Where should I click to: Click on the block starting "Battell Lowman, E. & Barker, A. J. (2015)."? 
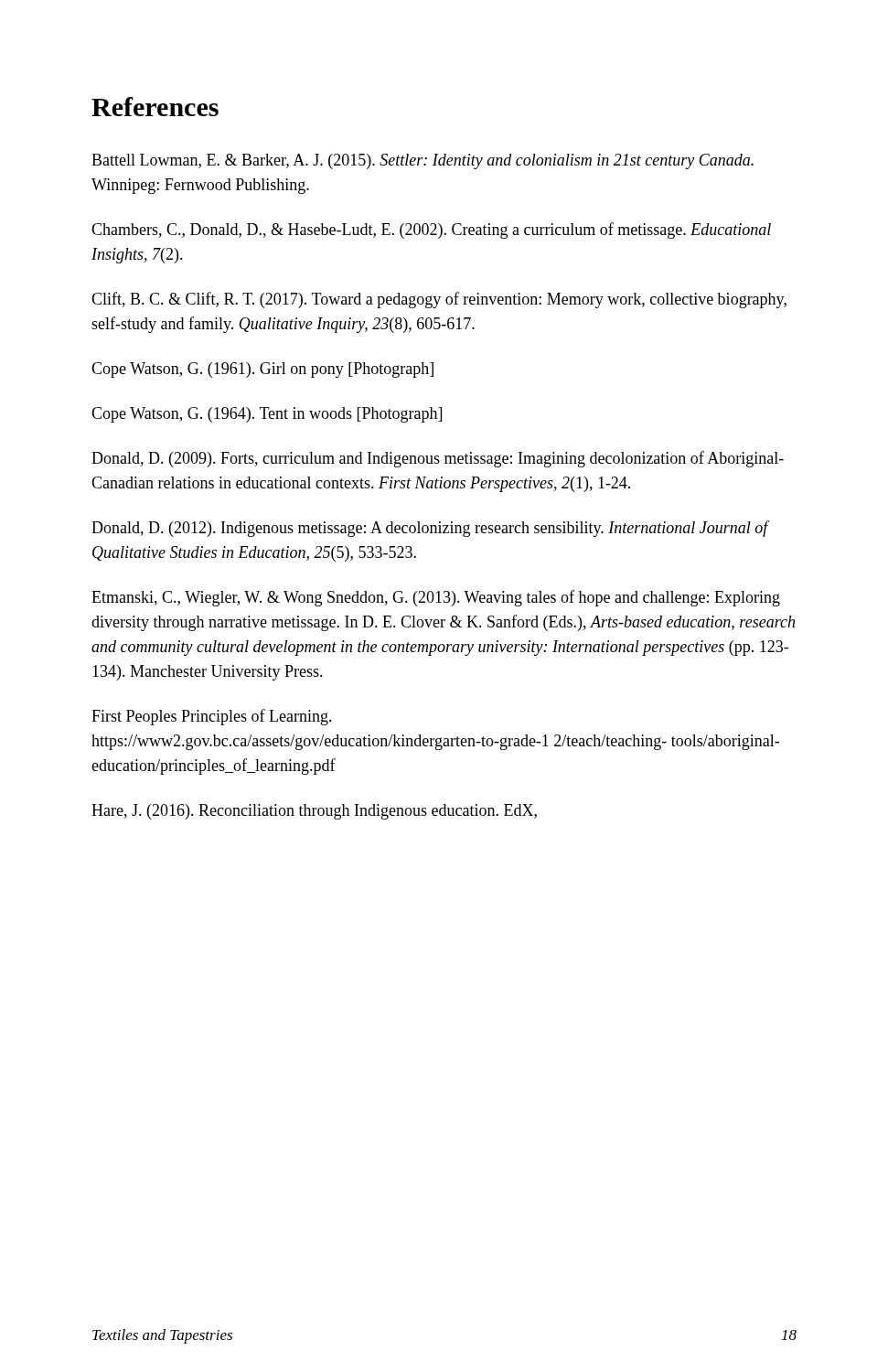click(423, 172)
